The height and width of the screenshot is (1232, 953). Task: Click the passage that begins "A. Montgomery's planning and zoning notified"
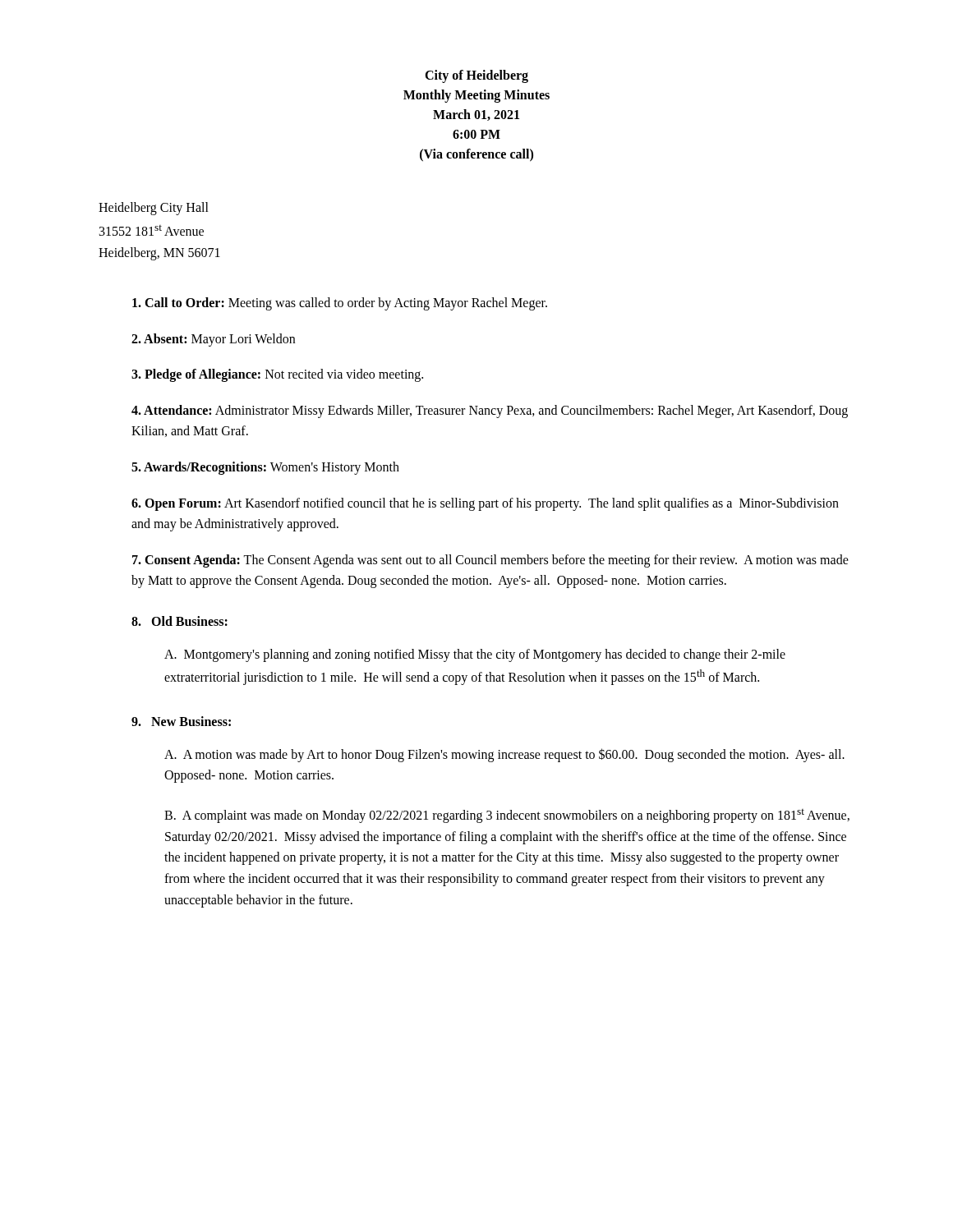tap(475, 666)
